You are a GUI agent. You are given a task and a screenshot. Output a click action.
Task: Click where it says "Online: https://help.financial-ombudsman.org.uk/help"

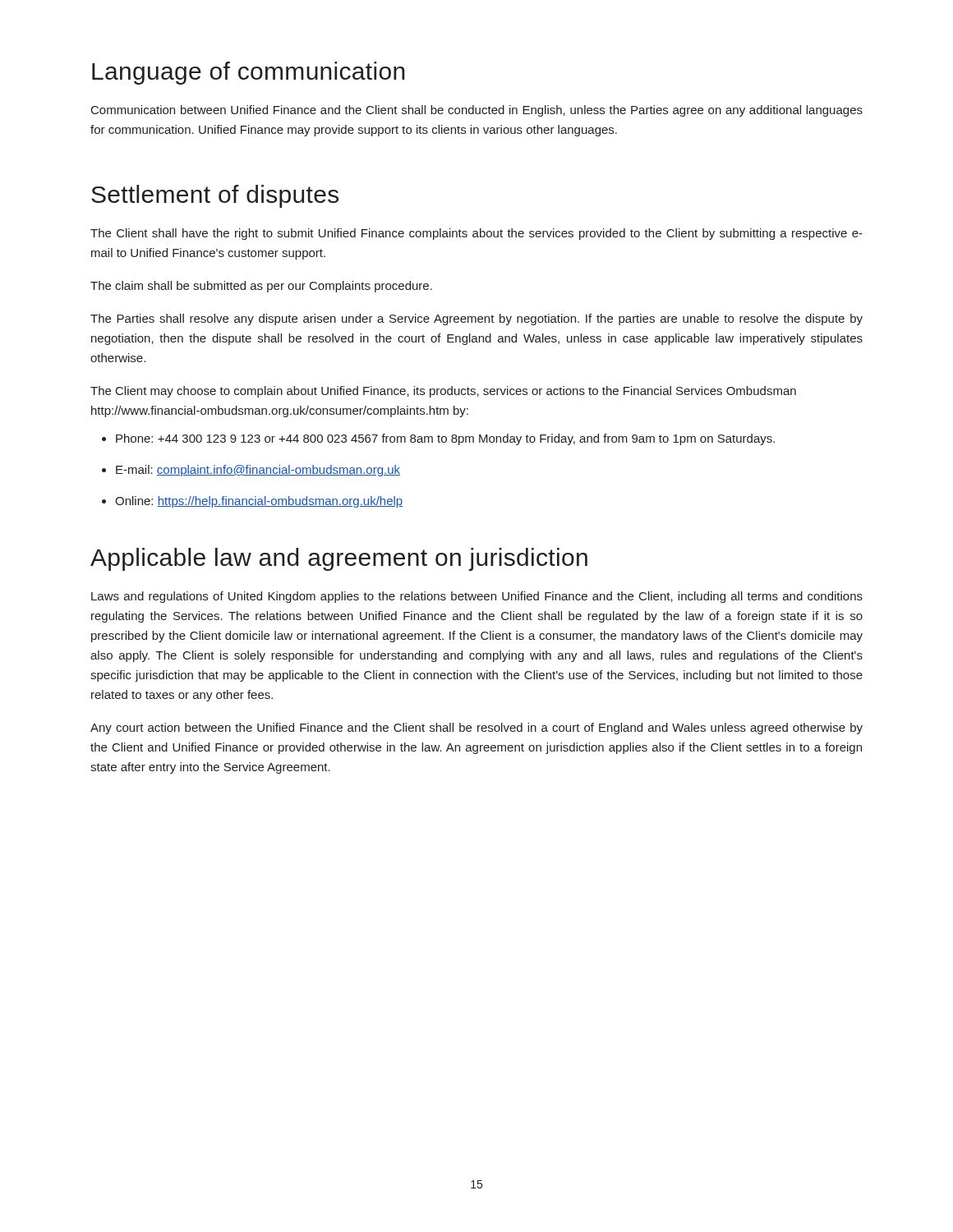pyautogui.click(x=259, y=502)
